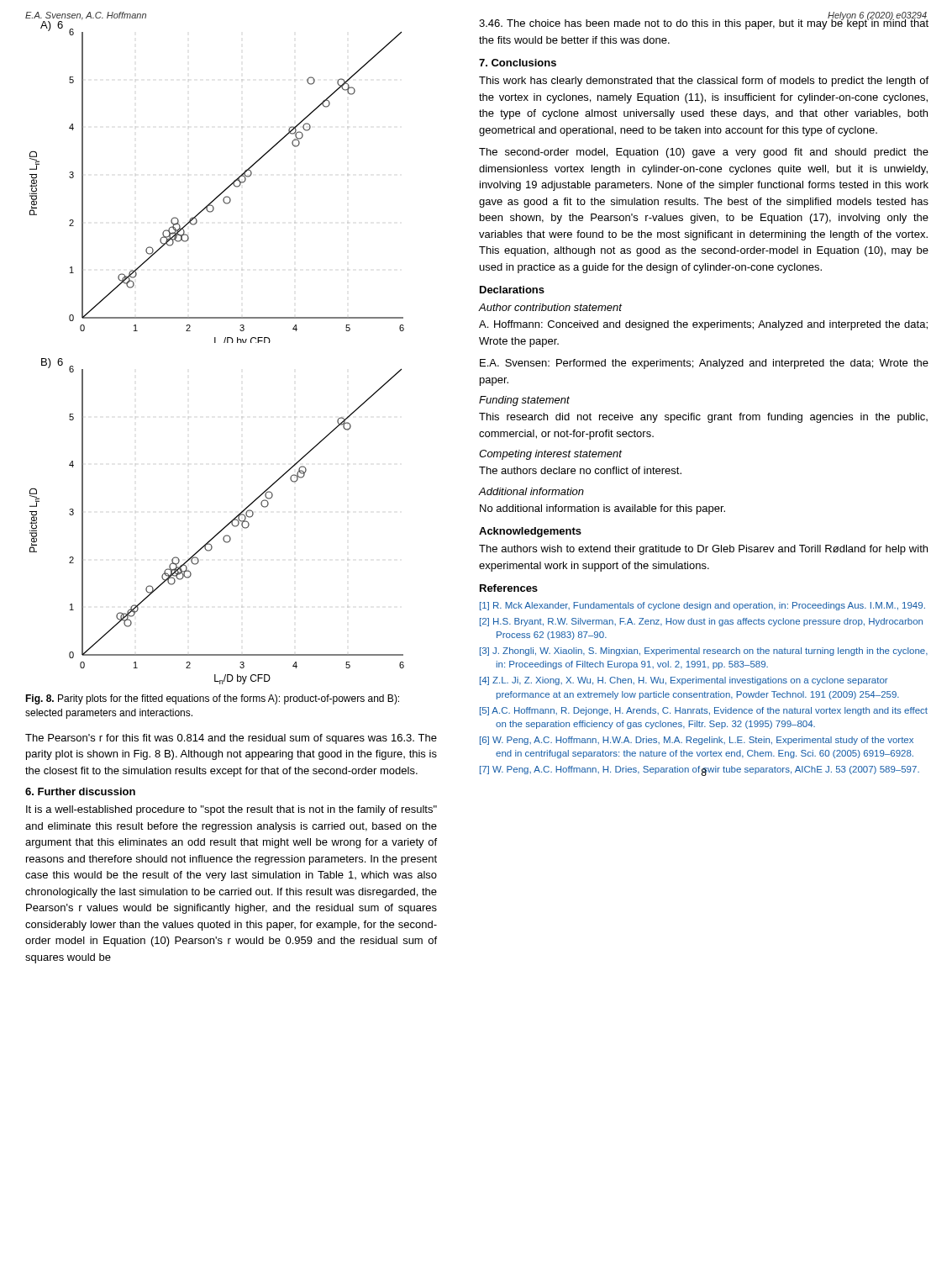Point to the text block starting "The authors declare no conflict of"
The width and height of the screenshot is (952, 1261).
[580, 470]
